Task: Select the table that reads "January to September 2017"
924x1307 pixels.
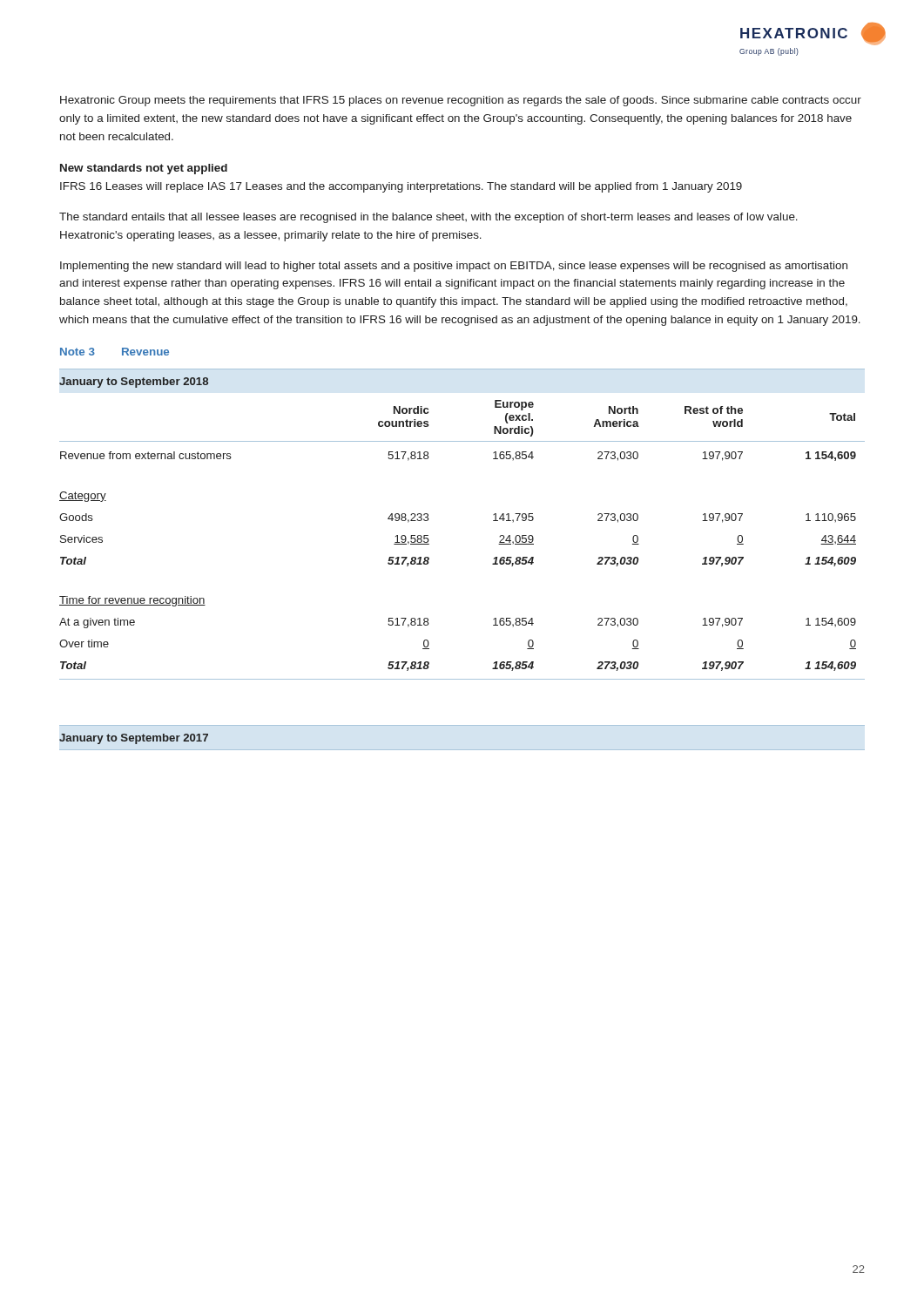Action: tap(462, 737)
